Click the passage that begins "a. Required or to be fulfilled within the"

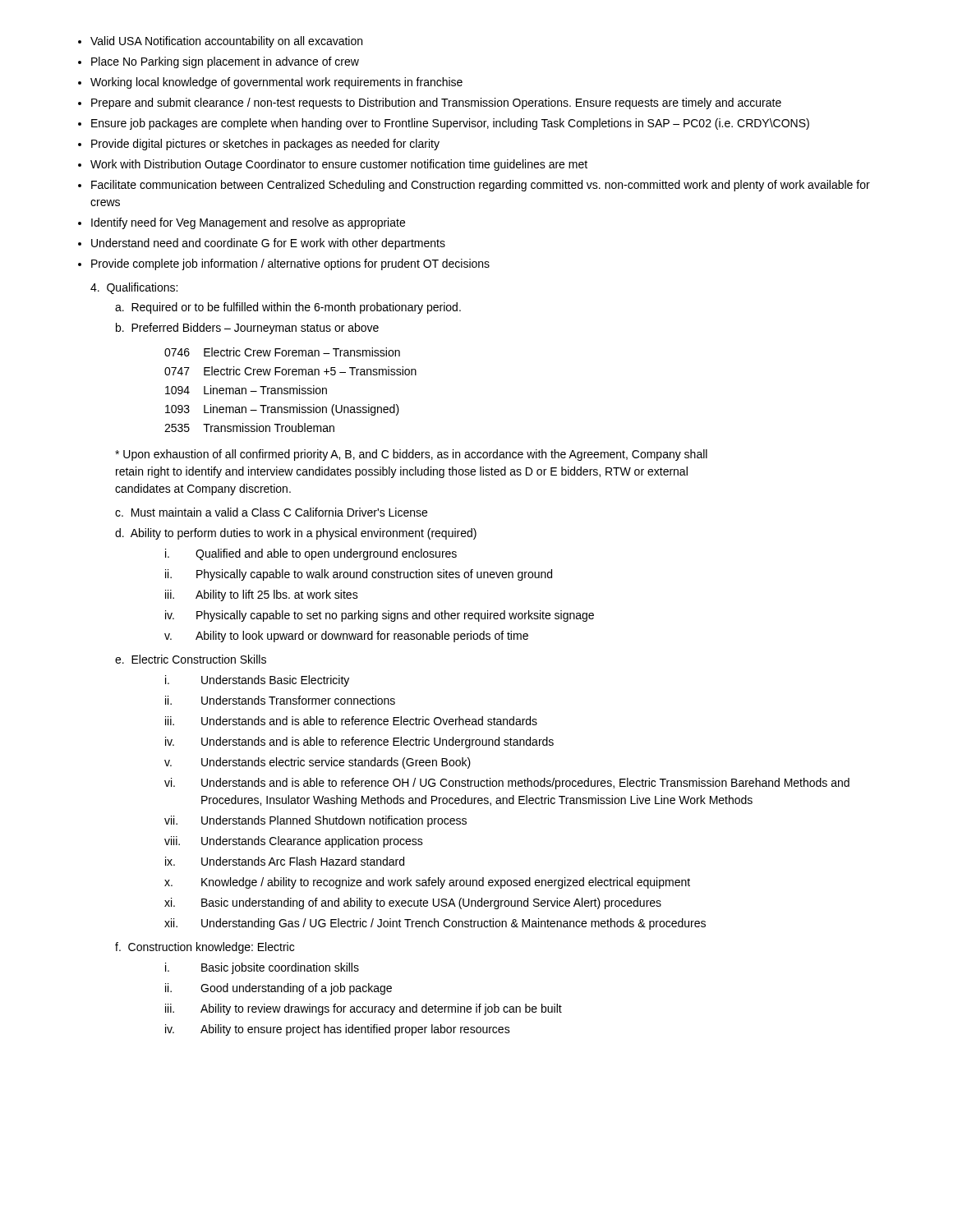288,307
